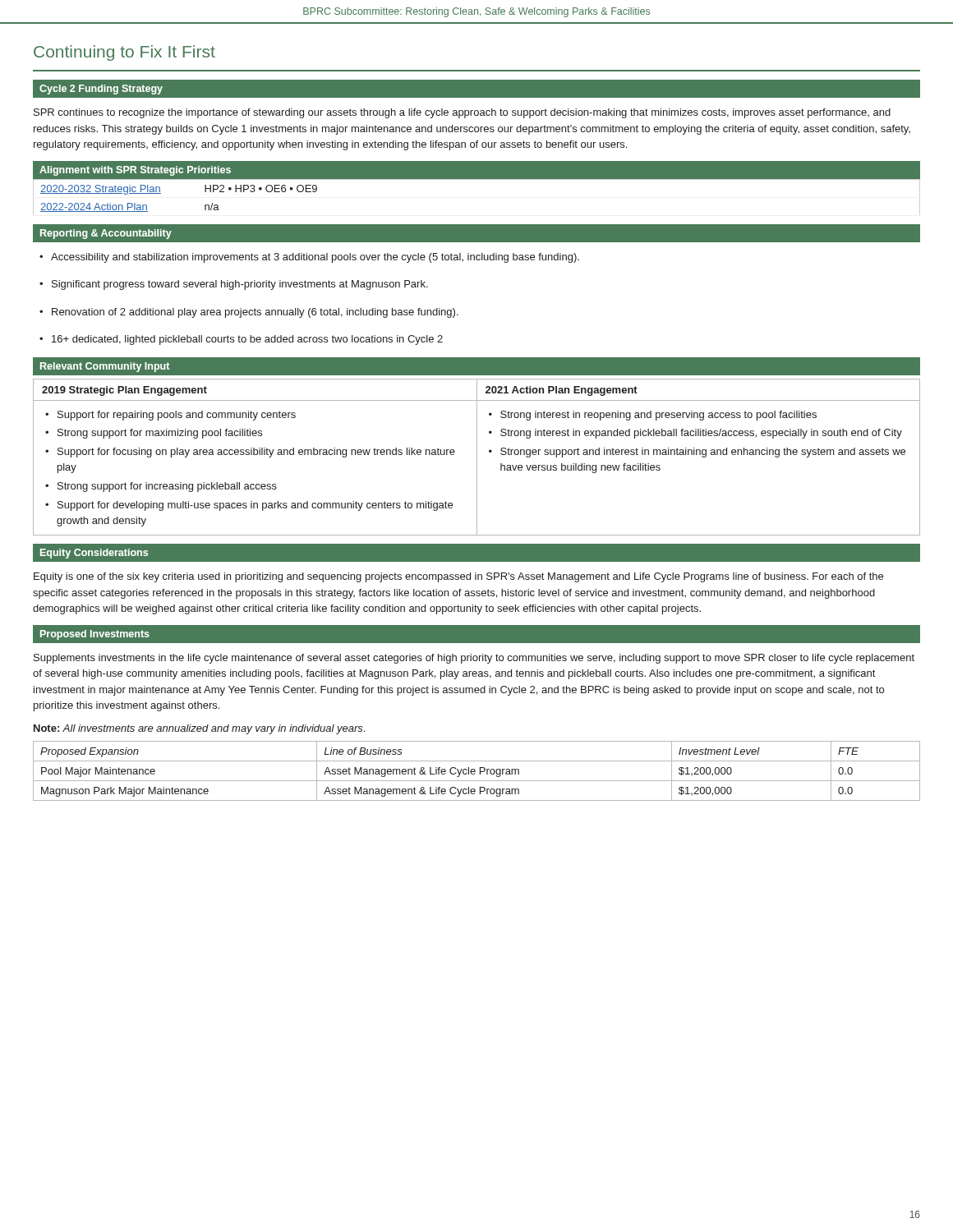Point to the block starting "Continuing to Fix"
Screen dimensions: 1232x953
124,53
